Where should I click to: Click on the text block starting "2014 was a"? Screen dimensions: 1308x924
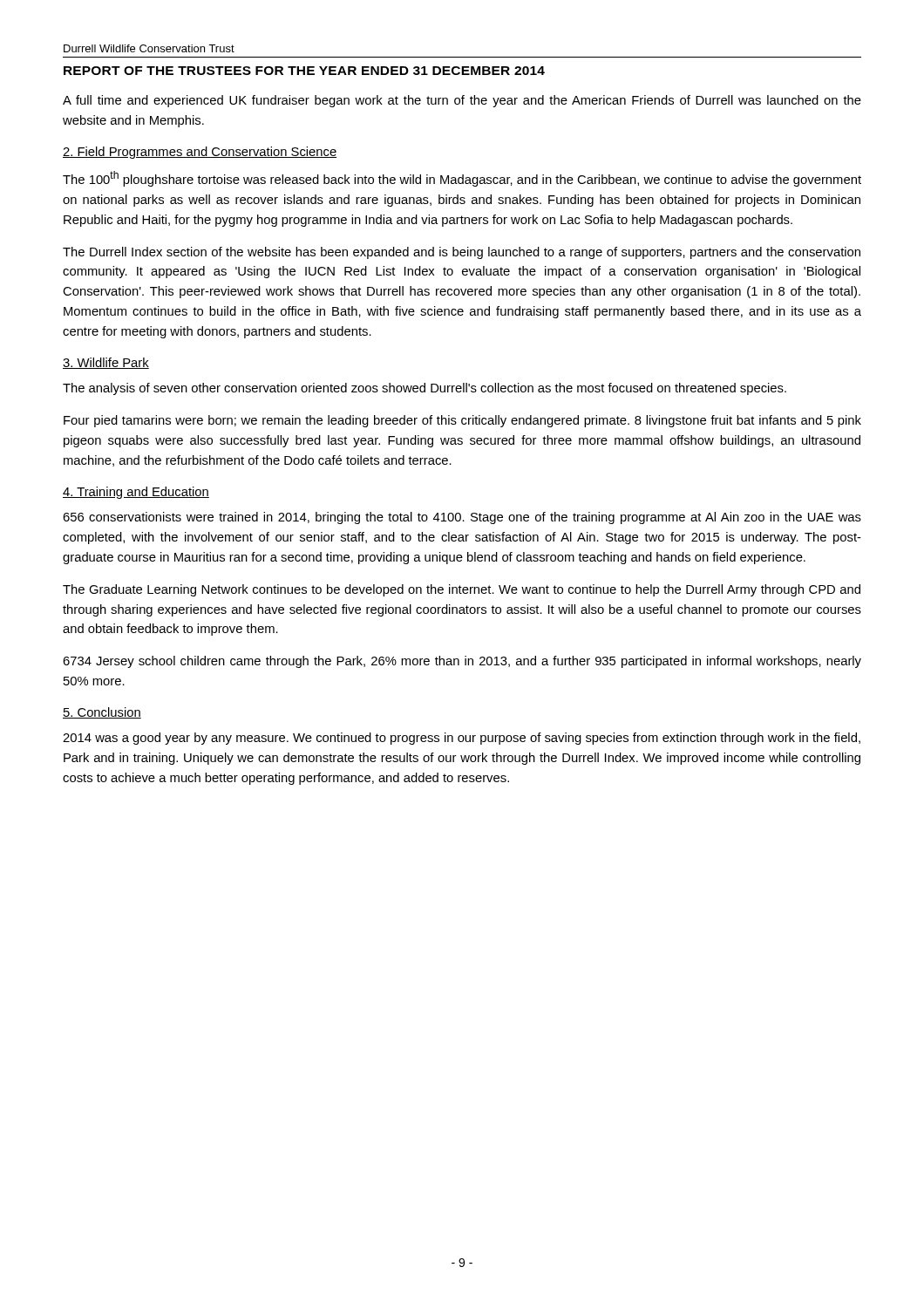[x=462, y=758]
